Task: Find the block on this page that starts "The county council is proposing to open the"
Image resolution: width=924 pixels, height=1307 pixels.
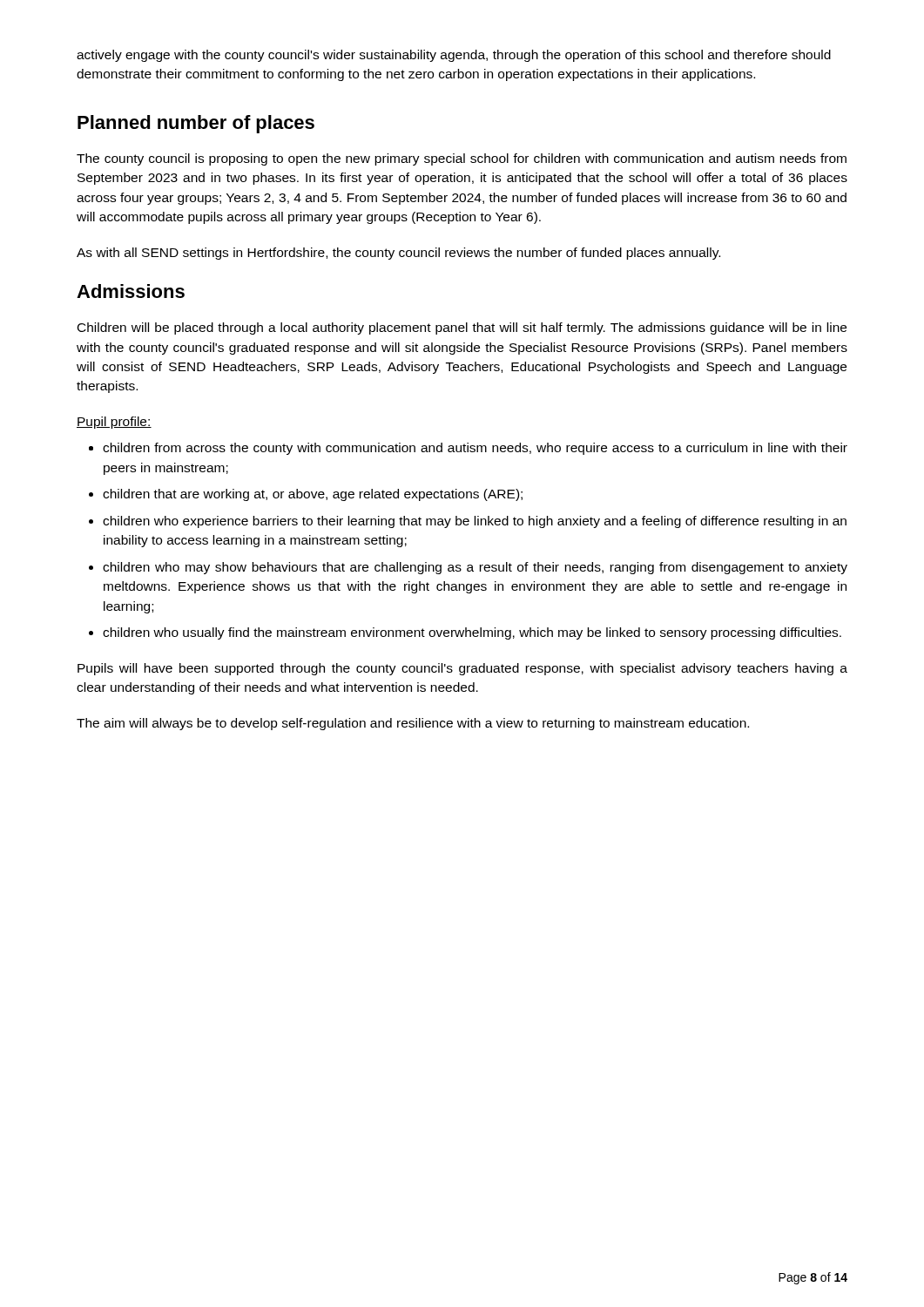Action: (x=462, y=187)
